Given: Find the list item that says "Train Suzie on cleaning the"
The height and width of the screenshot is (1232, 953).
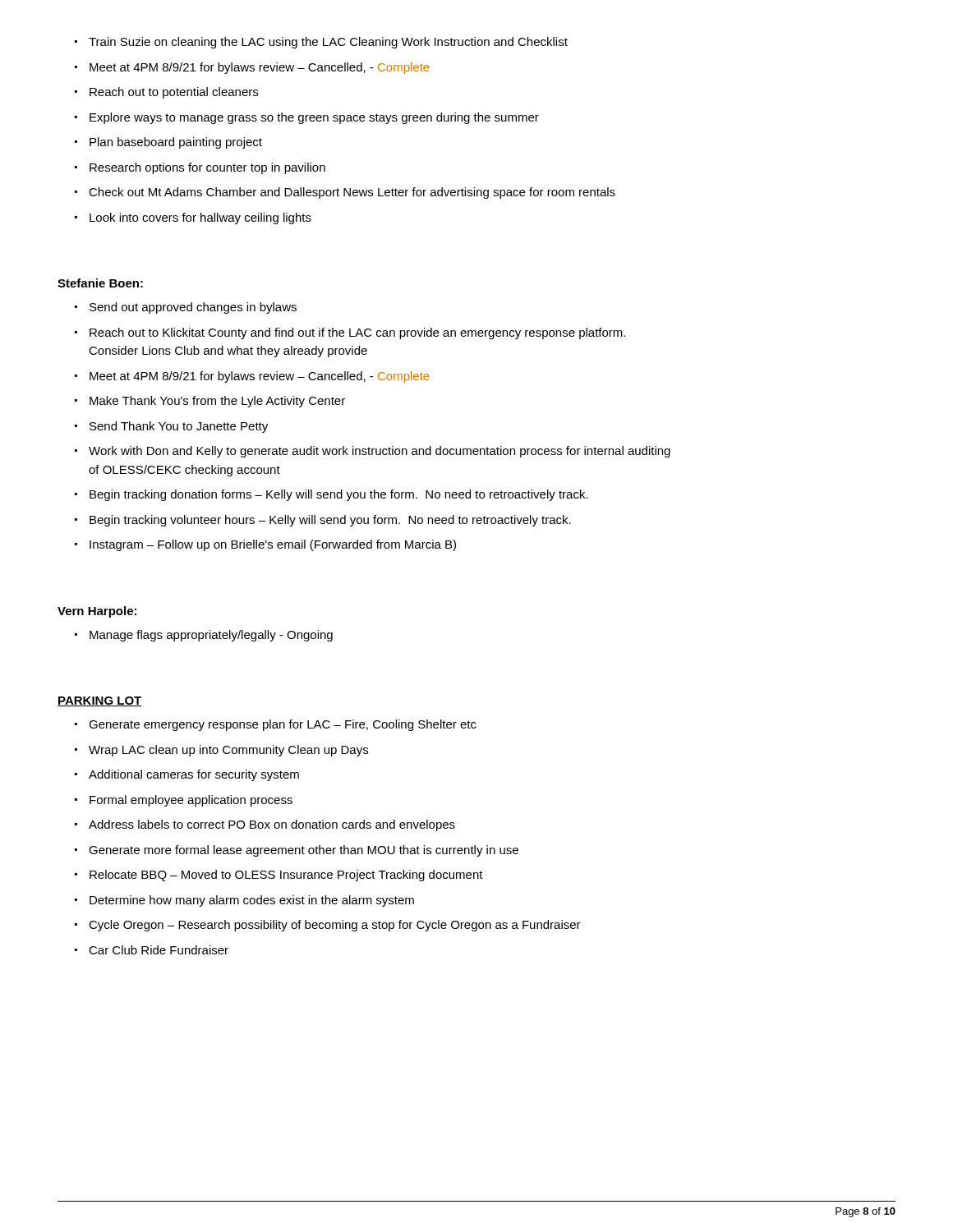Looking at the screenshot, I should [328, 41].
